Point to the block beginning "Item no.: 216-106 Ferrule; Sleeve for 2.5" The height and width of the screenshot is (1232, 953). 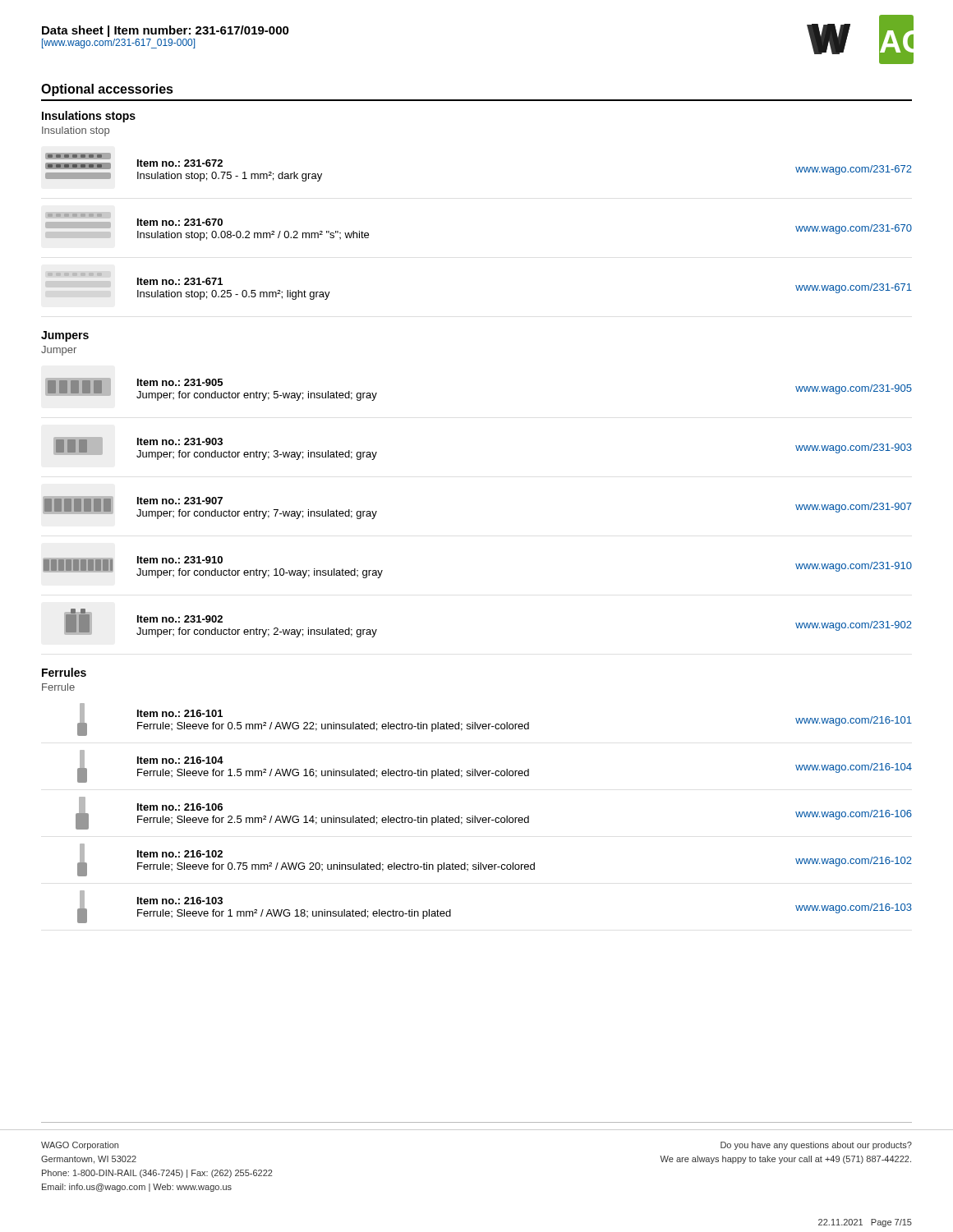point(446,813)
